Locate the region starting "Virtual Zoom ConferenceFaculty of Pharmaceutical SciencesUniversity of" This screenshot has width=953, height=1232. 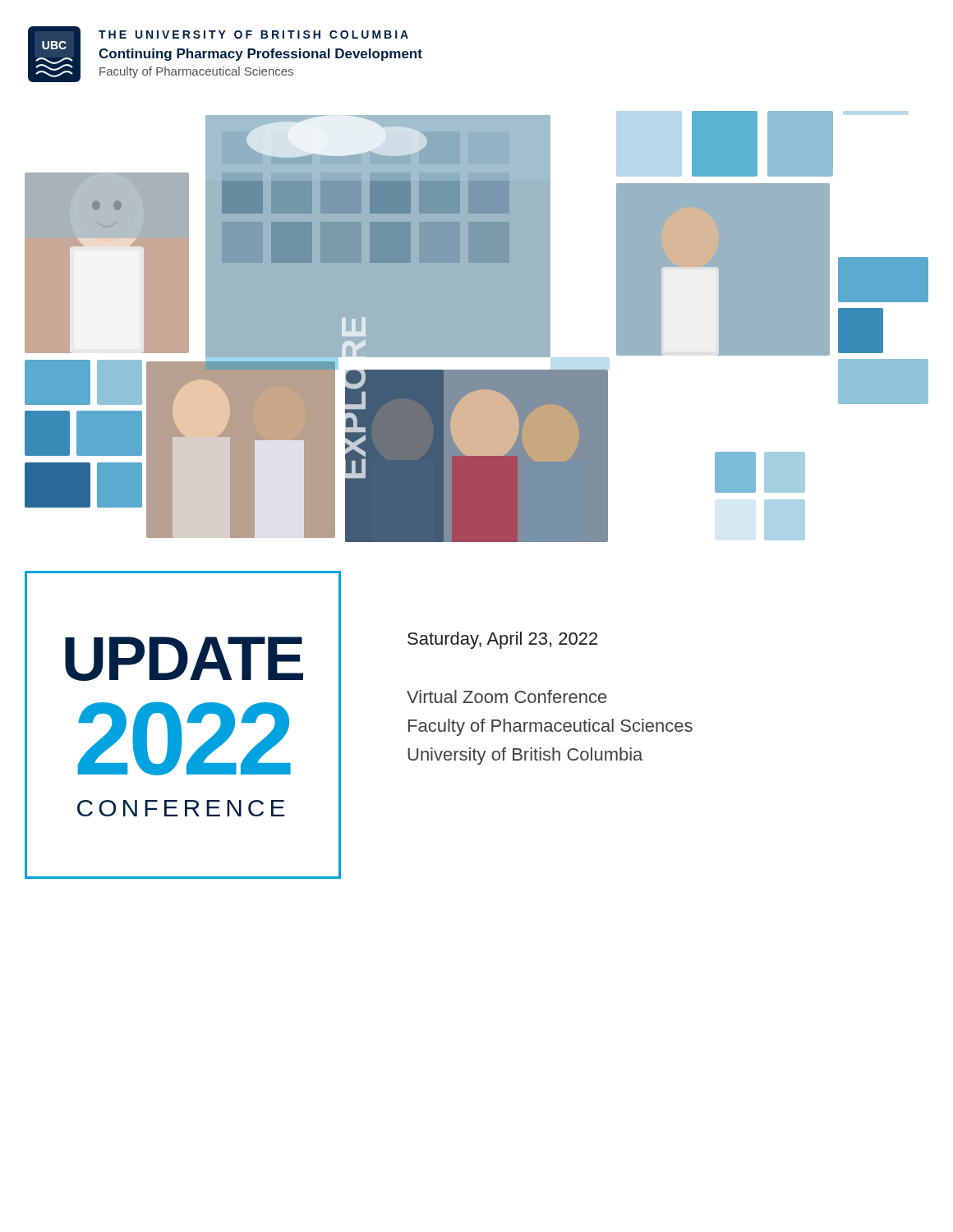point(550,726)
